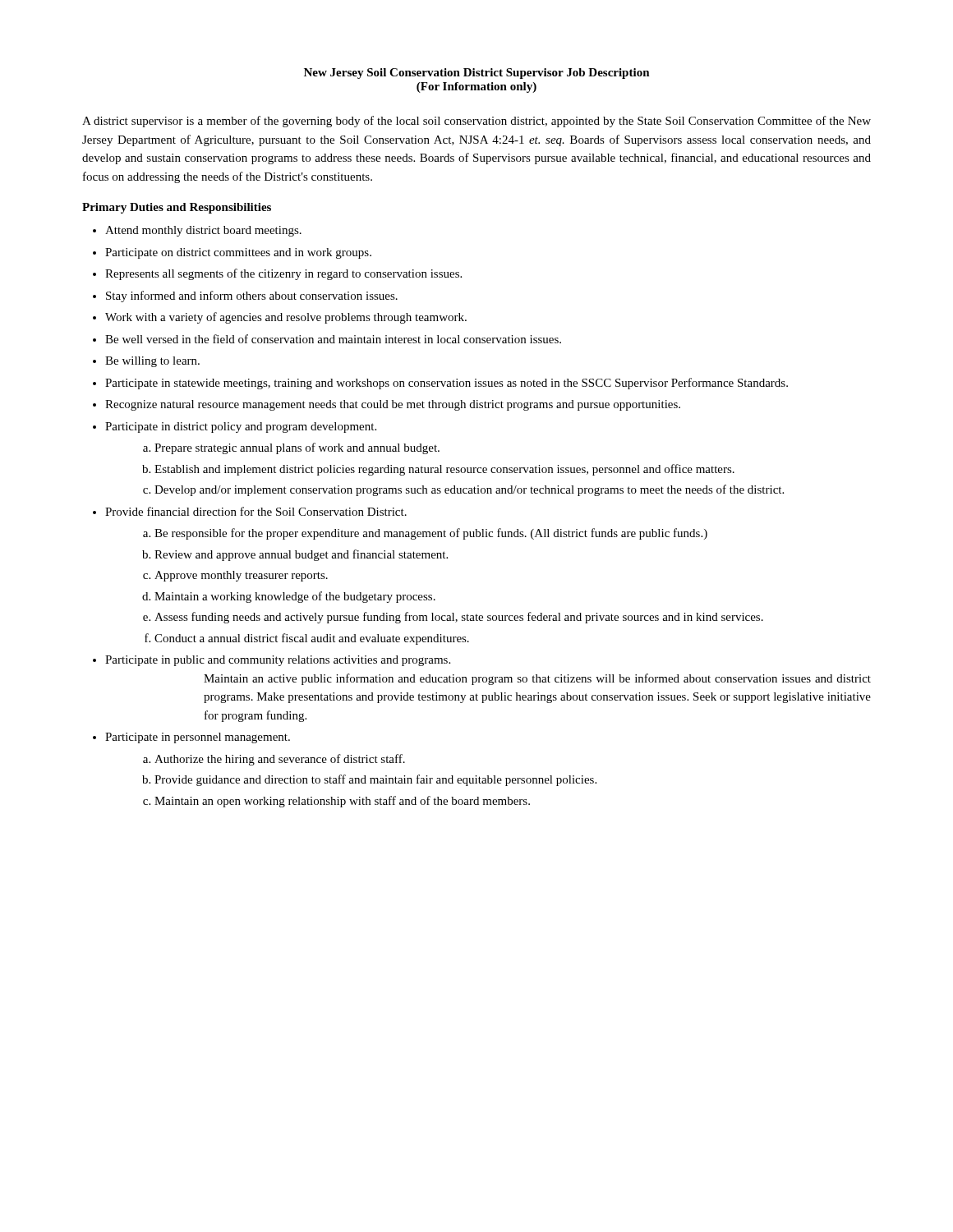
Task: Select the passage starting "Participate in statewide meetings,"
Action: (x=488, y=383)
